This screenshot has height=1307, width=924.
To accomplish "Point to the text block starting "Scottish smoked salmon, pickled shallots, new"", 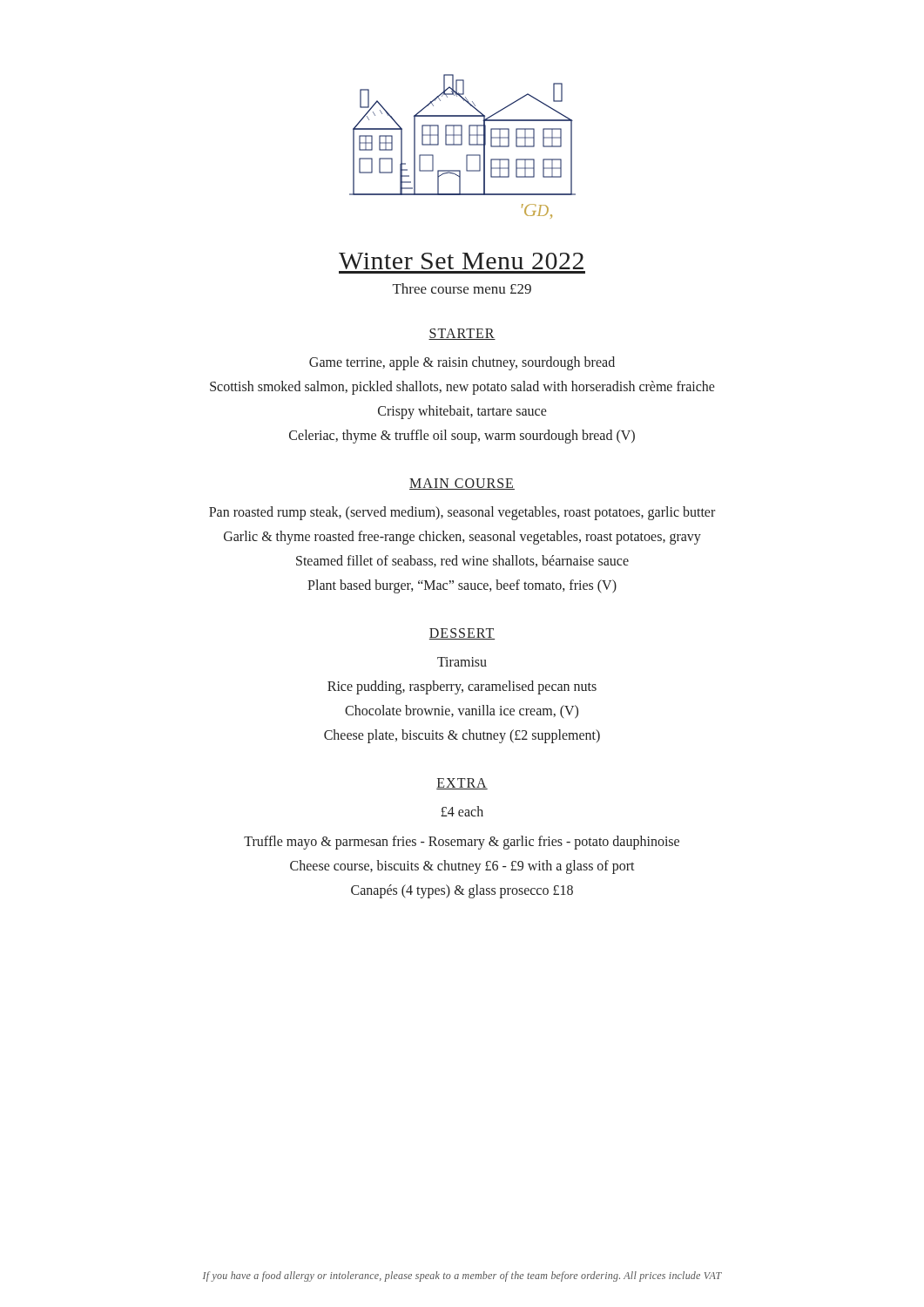I will 462,386.
